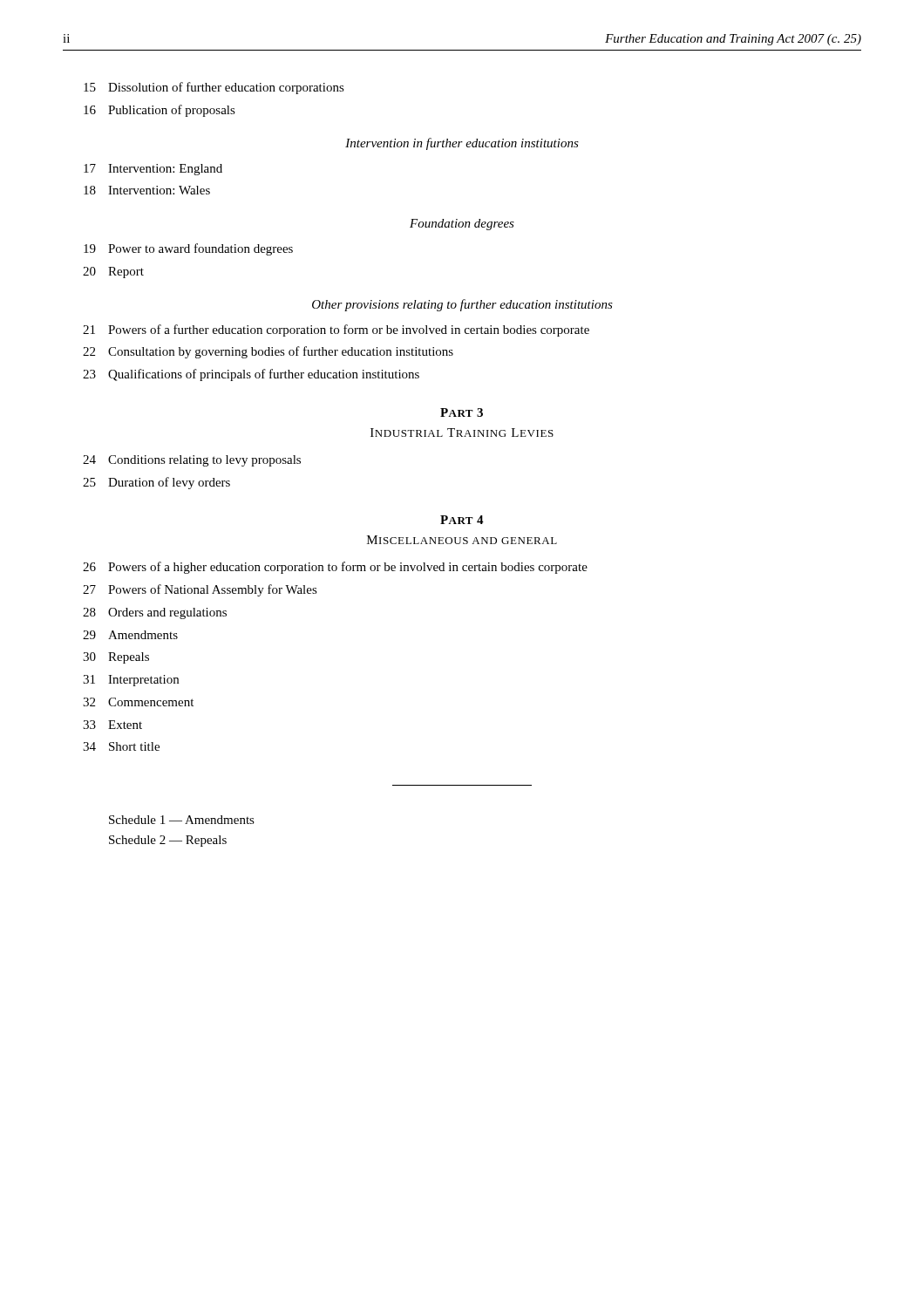The width and height of the screenshot is (924, 1308).
Task: Click on the text block starting "INDUSTRIAL TRAINING LEVIES"
Action: point(462,432)
